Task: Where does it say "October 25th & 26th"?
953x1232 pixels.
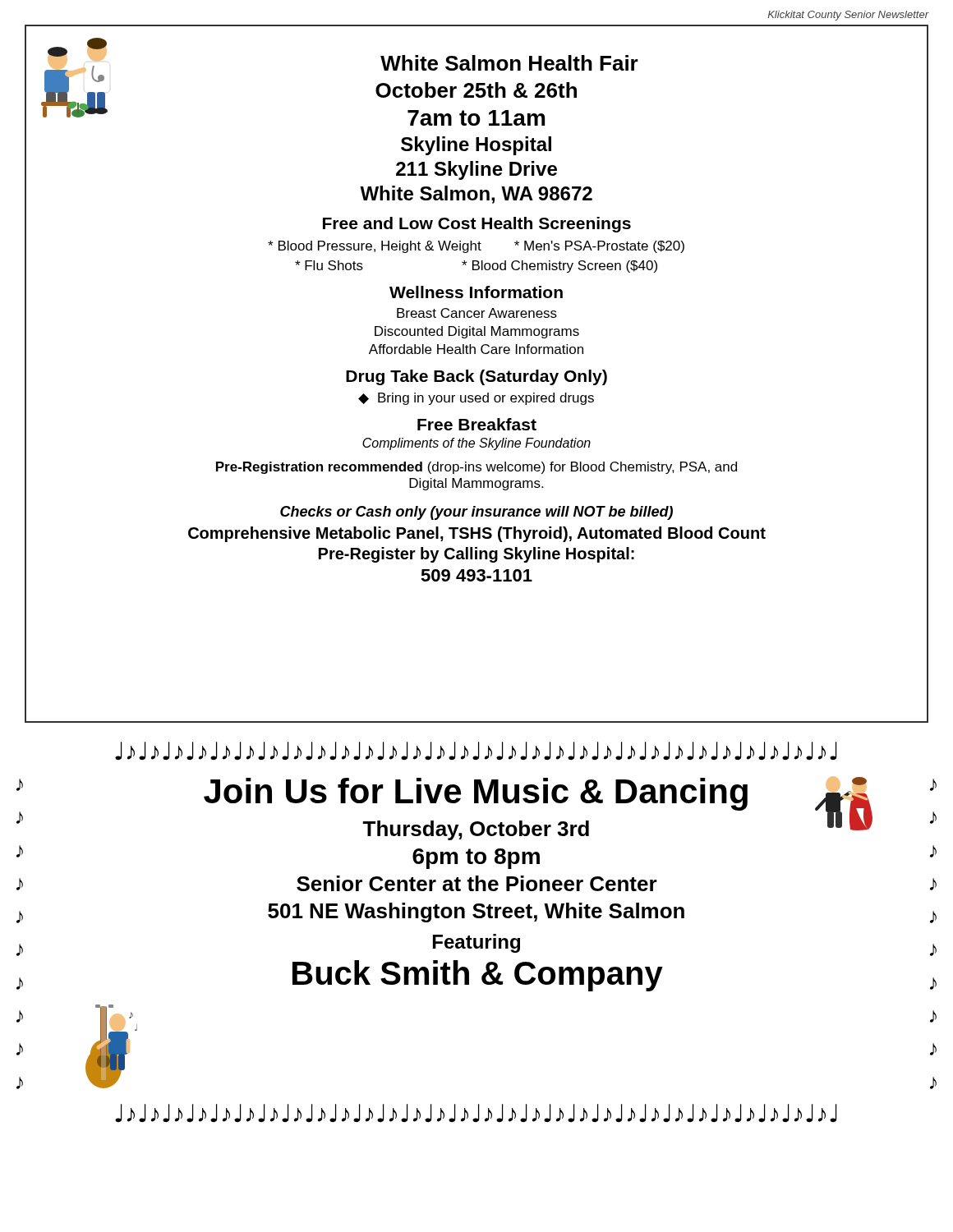Action: pyautogui.click(x=476, y=90)
